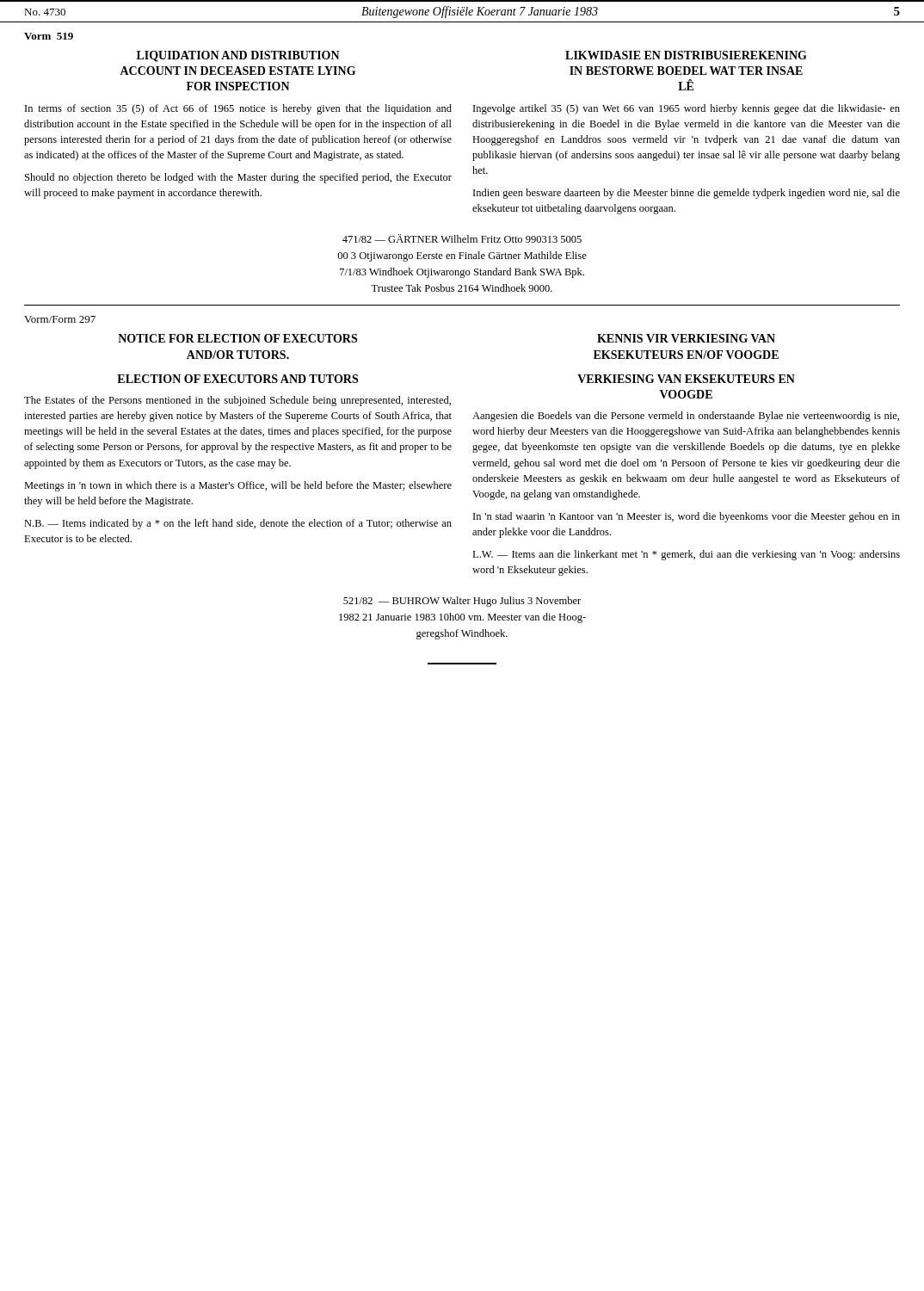Viewport: 924px width, 1291px height.
Task: Click on the text starting "Should no objection thereto"
Action: (238, 185)
